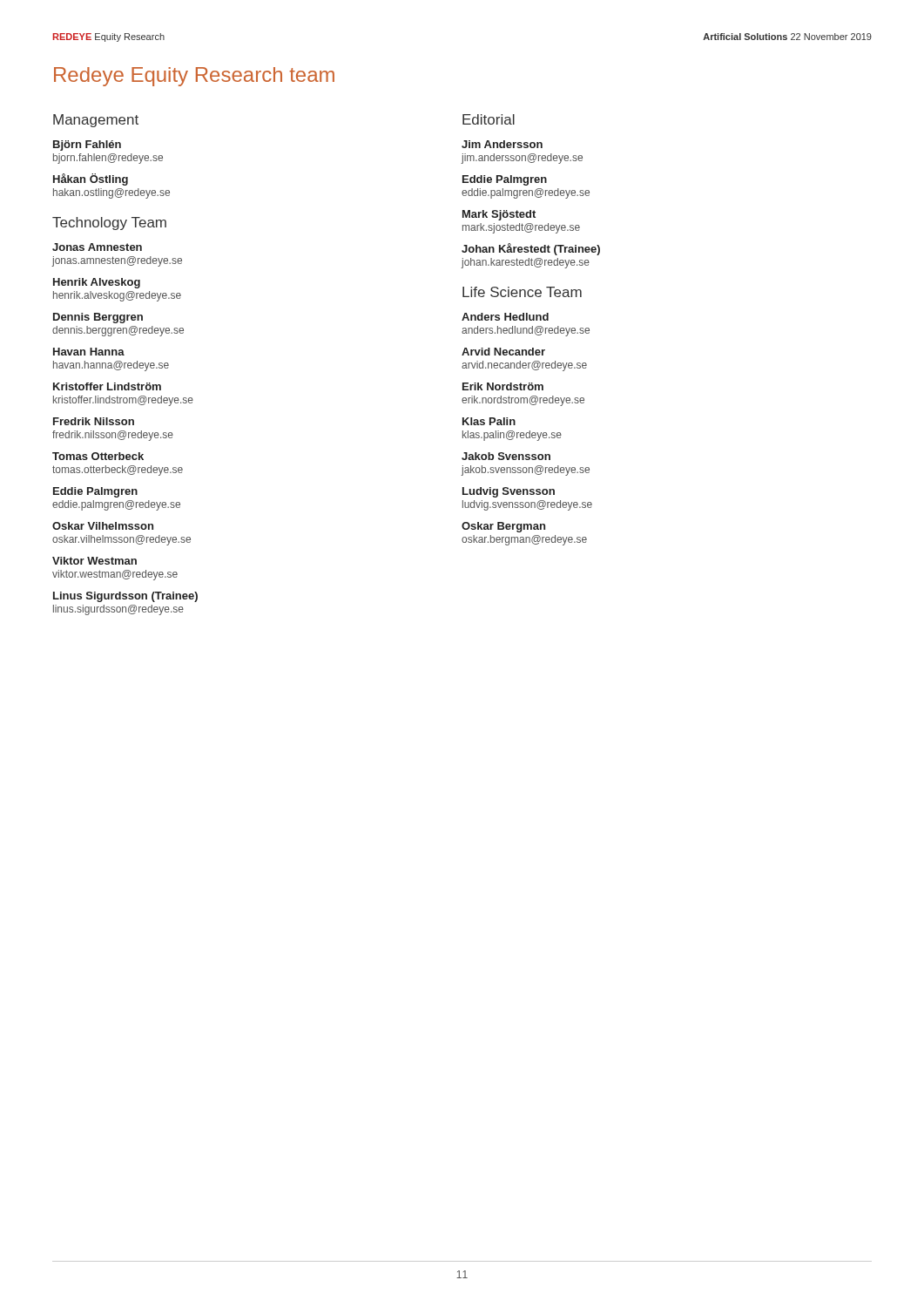
Task: Locate the text starting "Ludvig Svensson ludvig.svensson@redeye.se"
Action: coord(509,492)
